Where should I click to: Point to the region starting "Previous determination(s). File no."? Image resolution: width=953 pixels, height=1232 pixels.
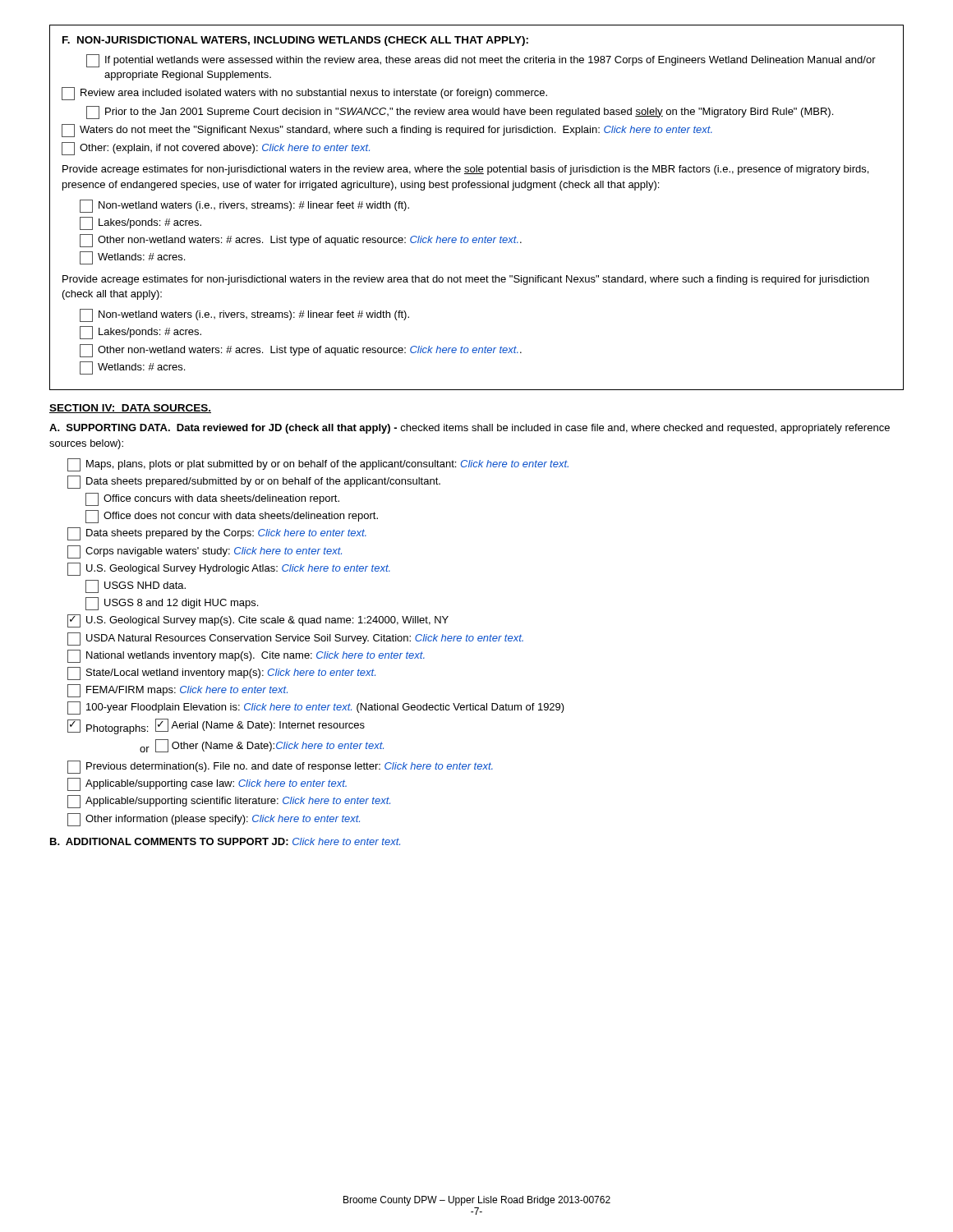486,766
